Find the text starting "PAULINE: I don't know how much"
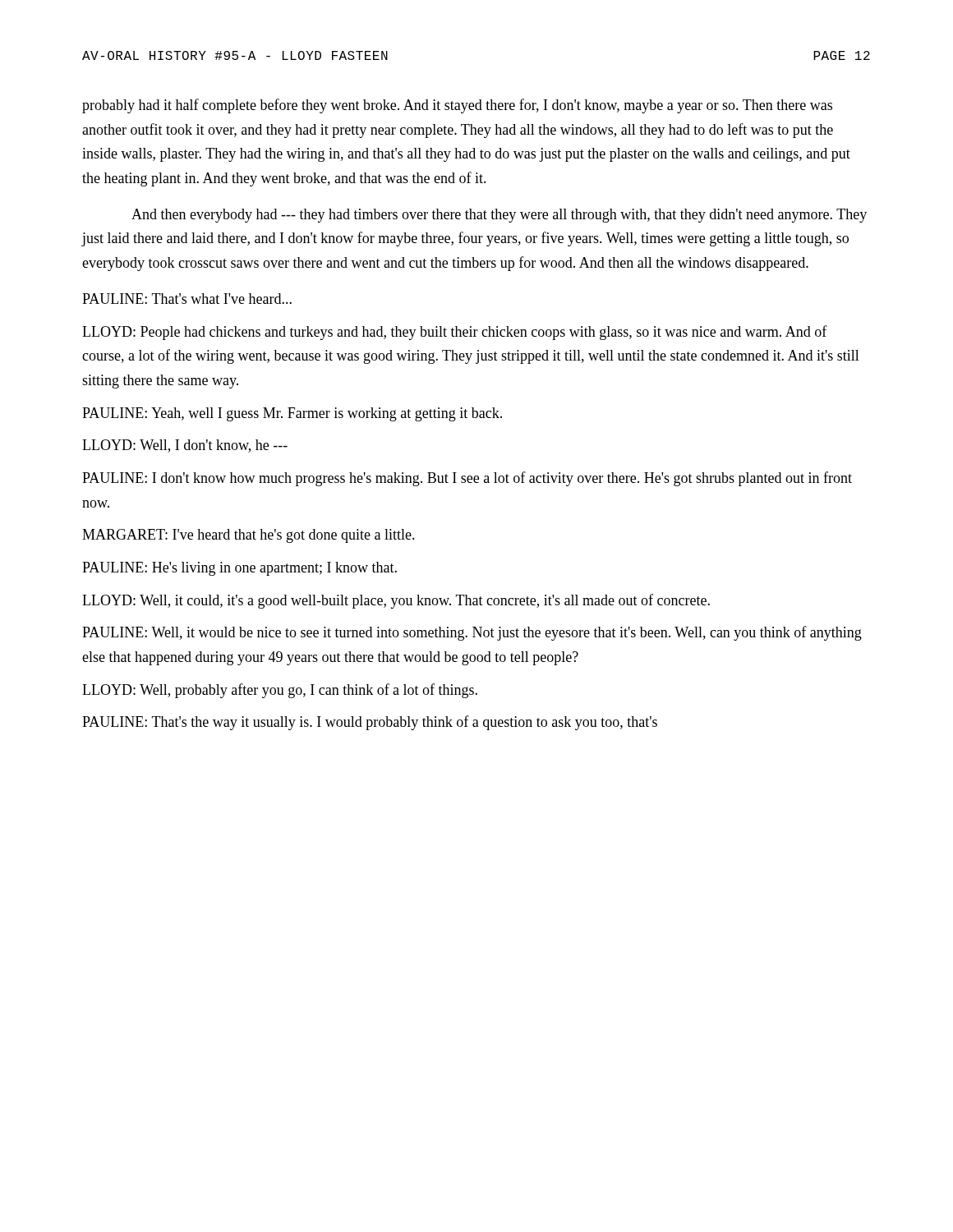Screen dimensions: 1232x953 click(476, 491)
